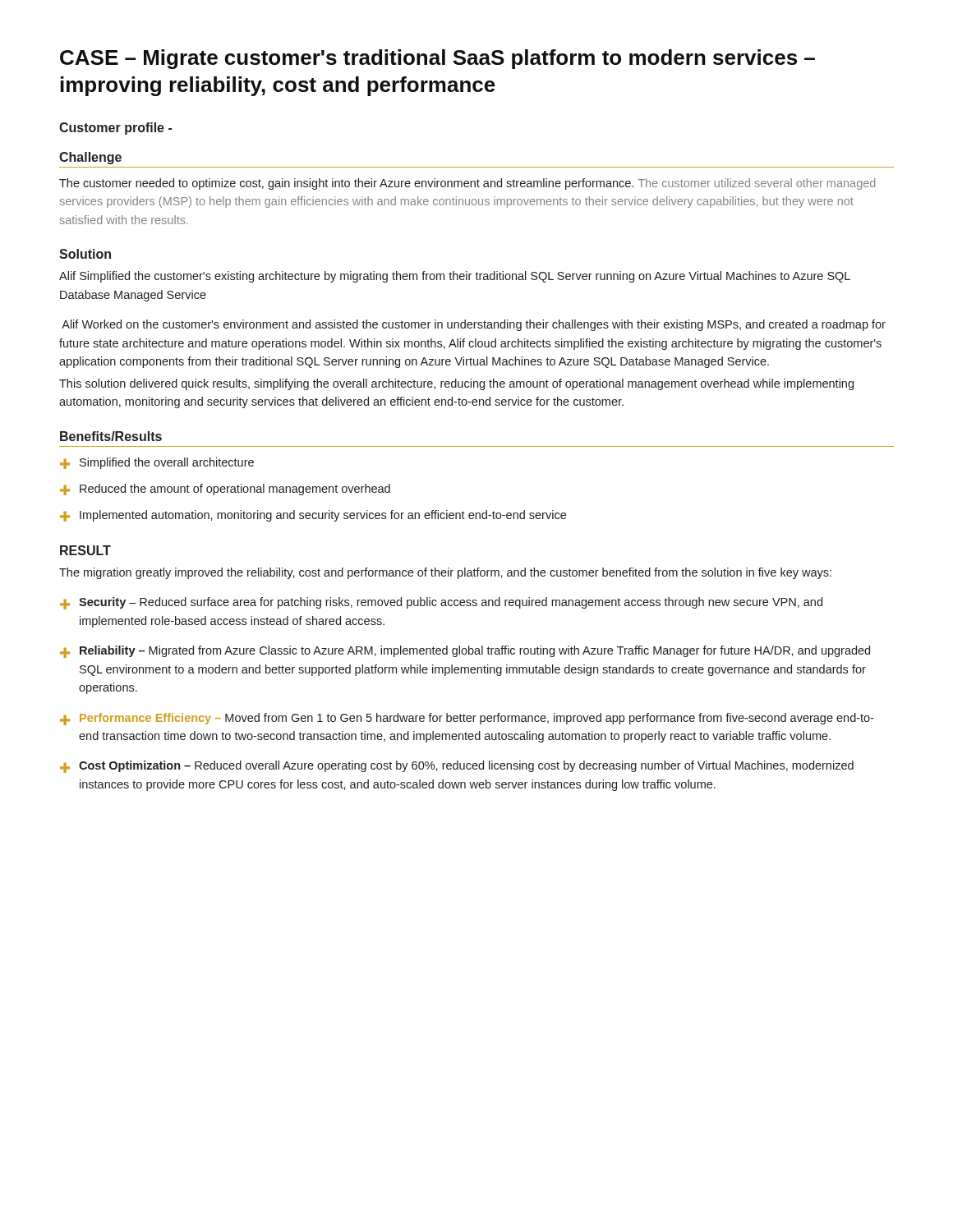Click on the block starting "✚ Cost Optimization"
953x1232 pixels.
click(x=476, y=775)
